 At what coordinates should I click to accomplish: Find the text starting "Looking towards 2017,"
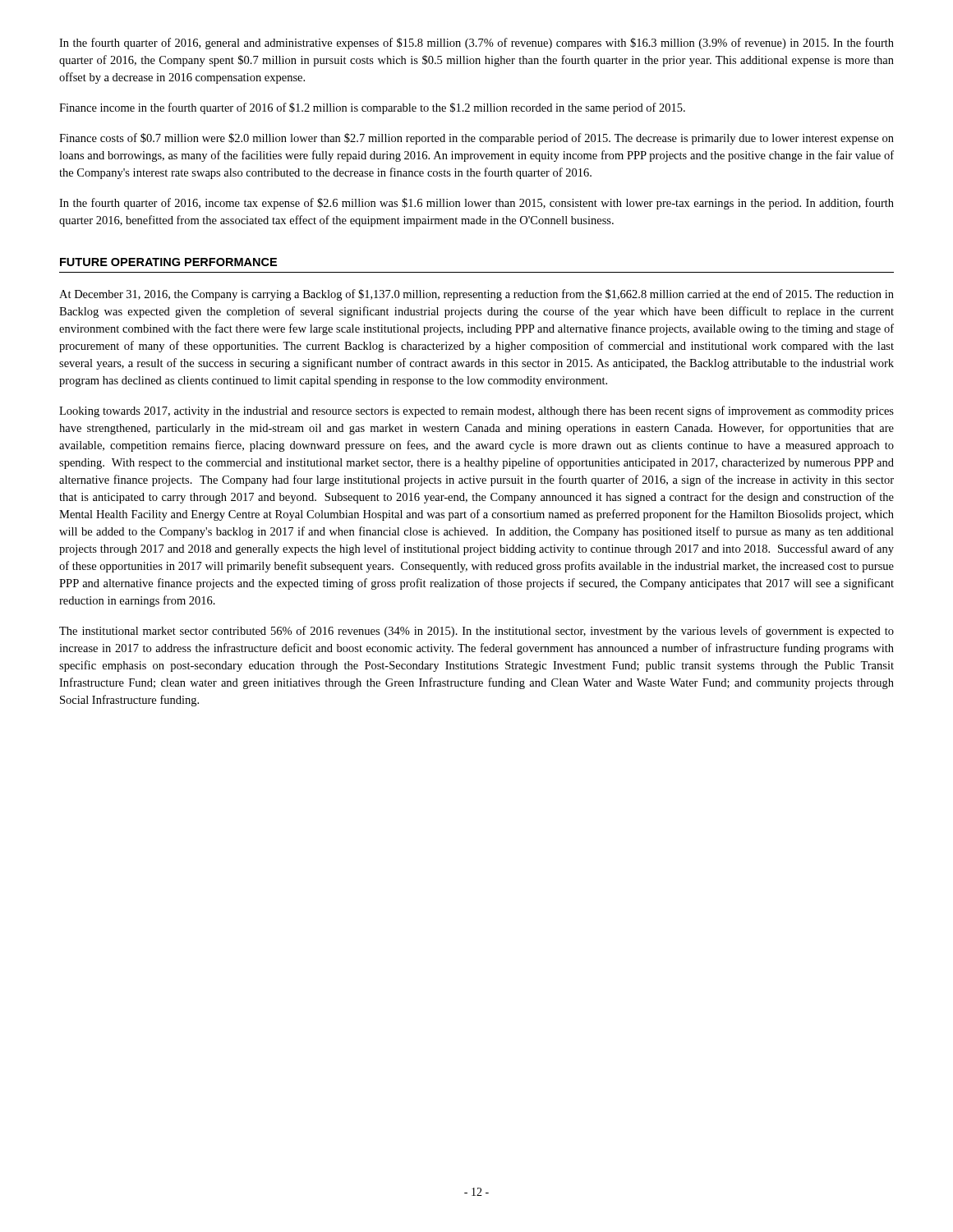click(476, 506)
